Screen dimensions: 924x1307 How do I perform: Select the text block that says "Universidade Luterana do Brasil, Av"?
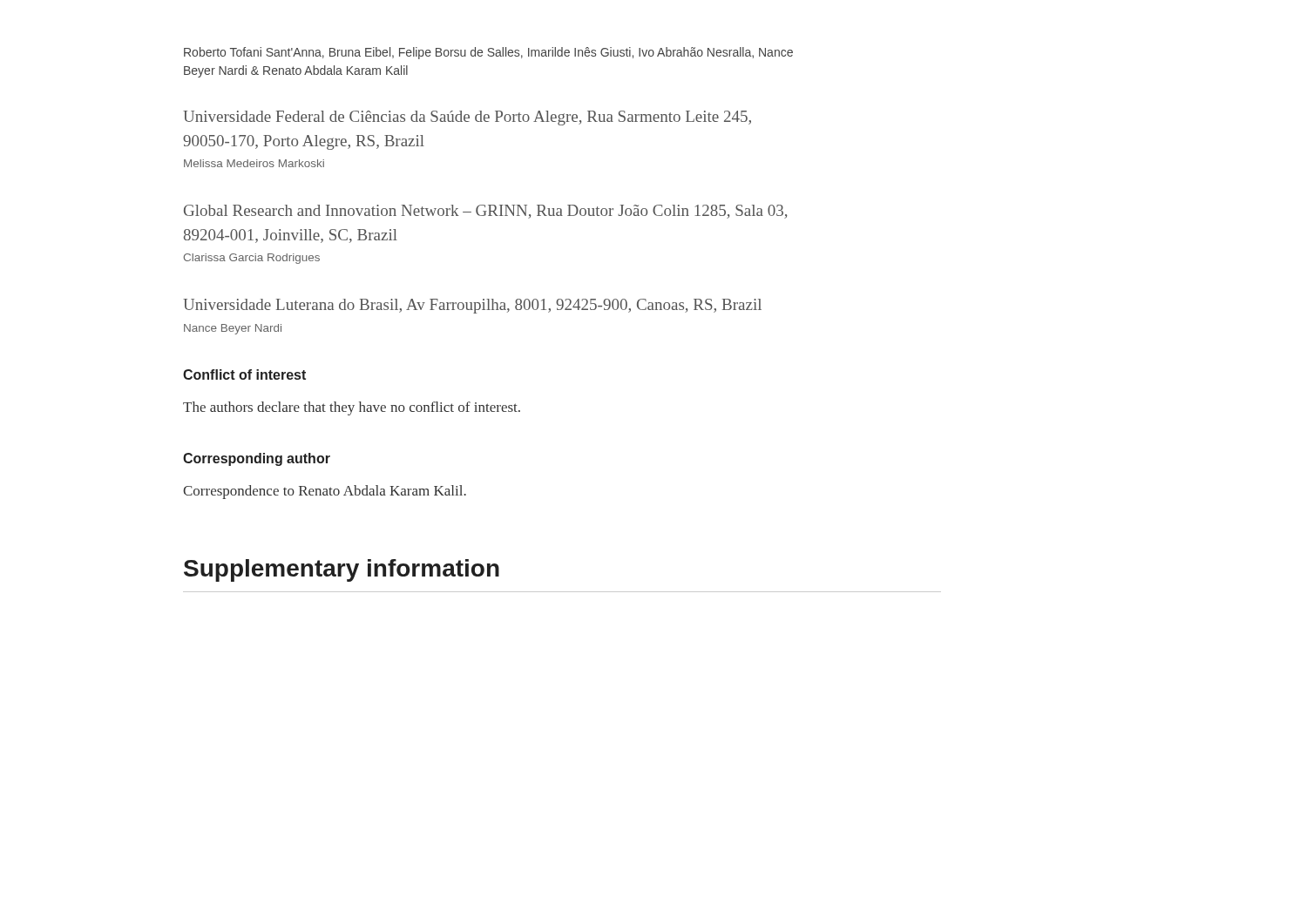point(562,315)
